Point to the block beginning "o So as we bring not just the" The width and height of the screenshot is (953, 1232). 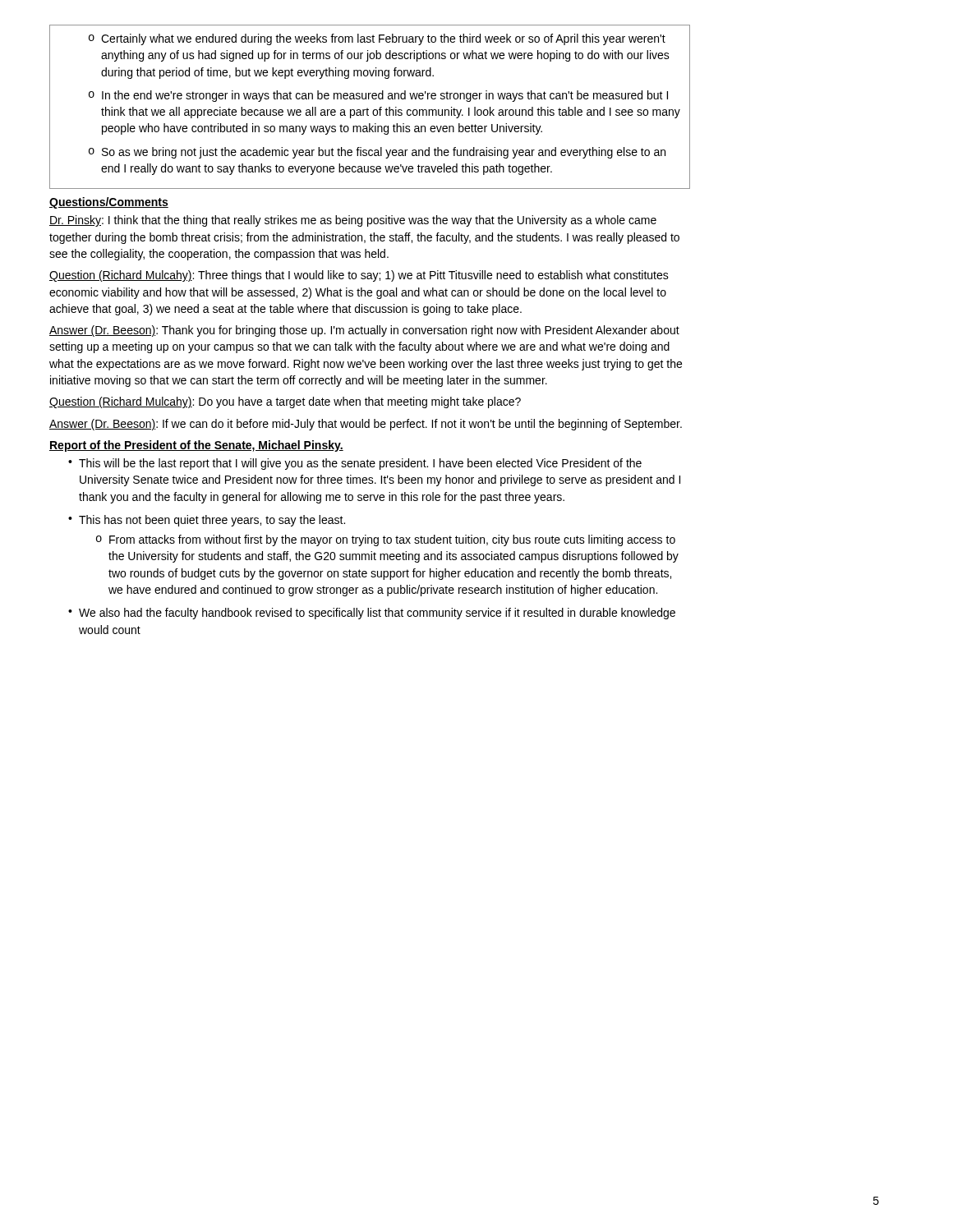[370, 160]
